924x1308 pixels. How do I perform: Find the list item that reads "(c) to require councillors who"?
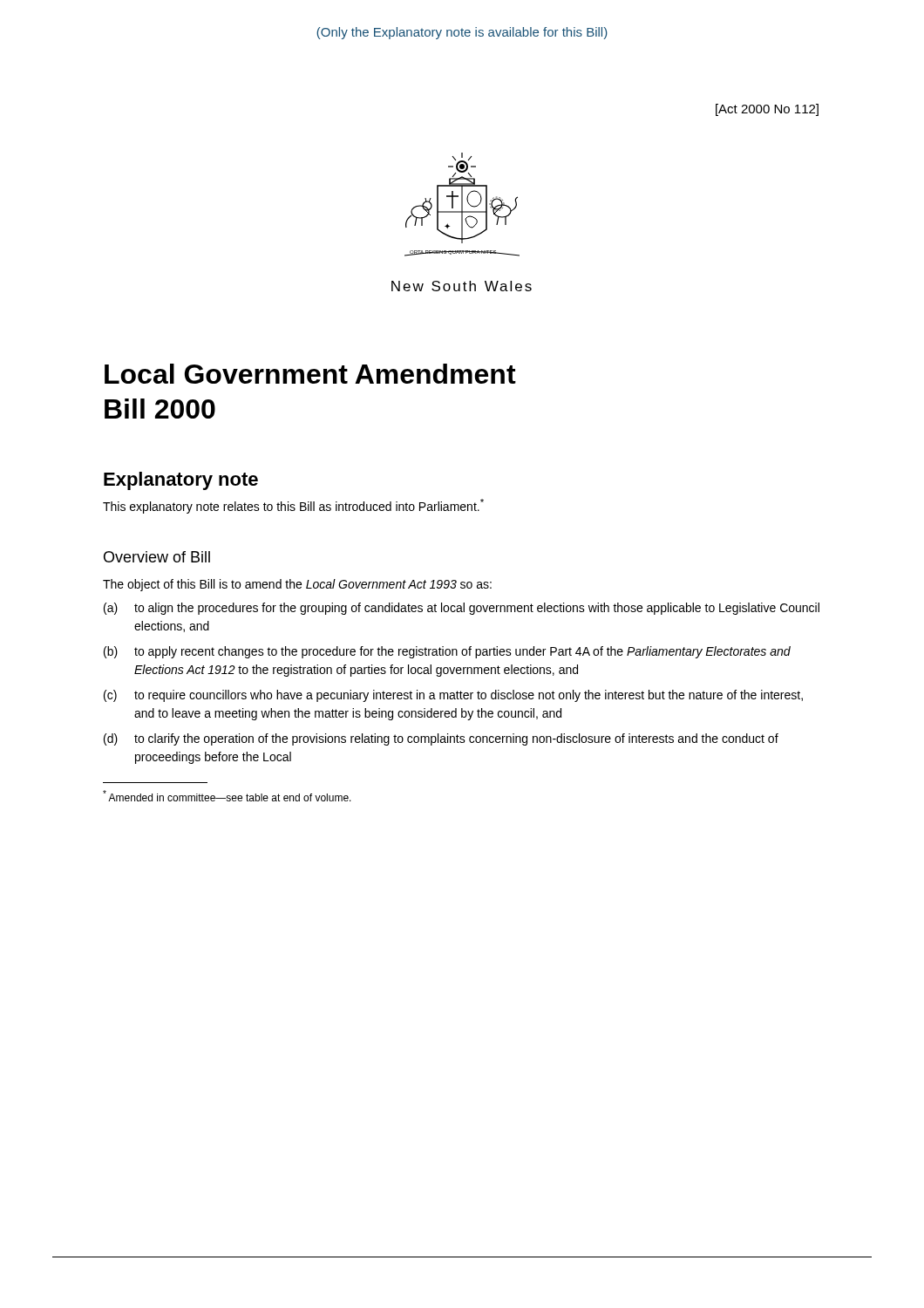[x=462, y=704]
